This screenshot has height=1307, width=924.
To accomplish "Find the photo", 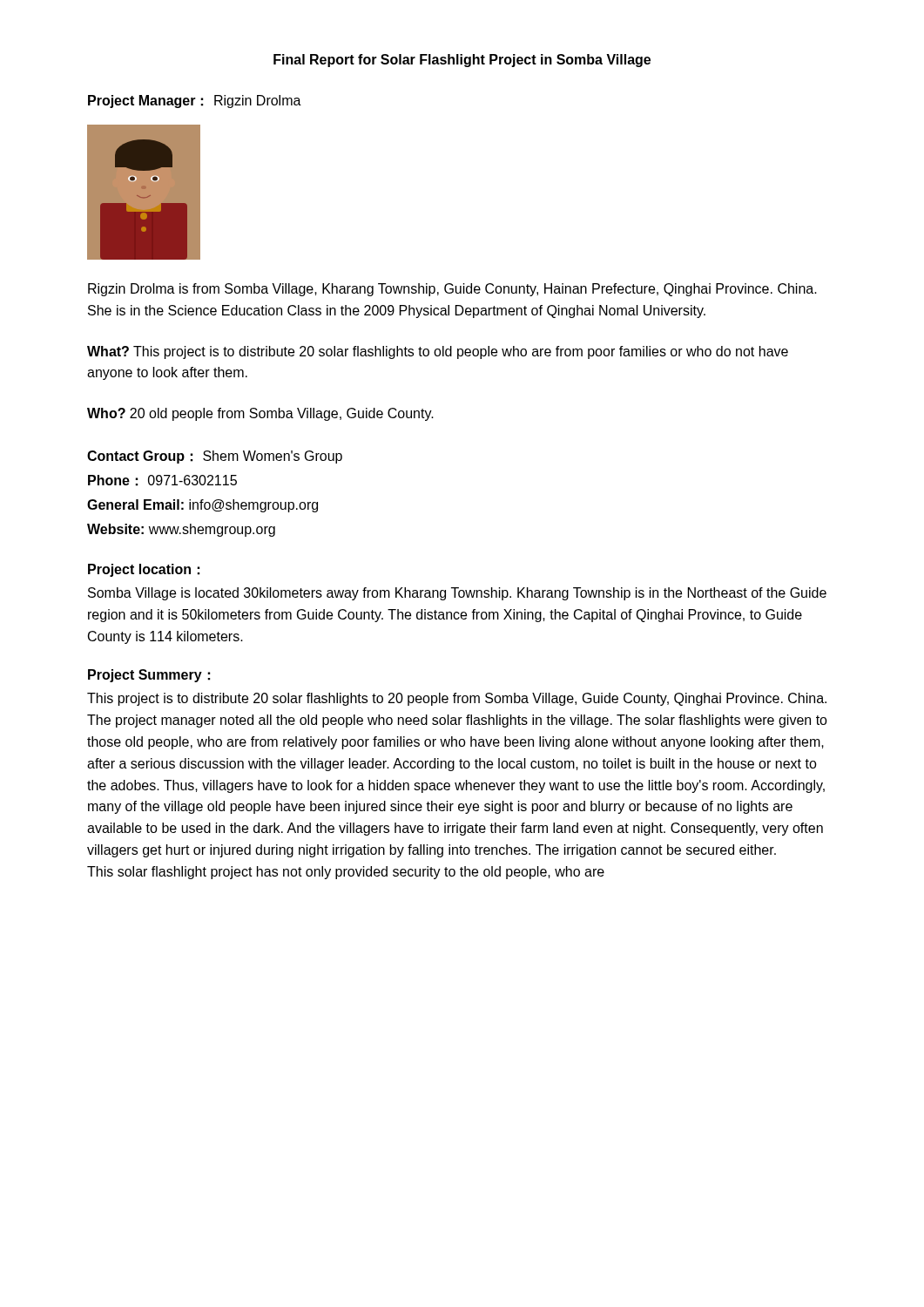I will pyautogui.click(x=462, y=192).
